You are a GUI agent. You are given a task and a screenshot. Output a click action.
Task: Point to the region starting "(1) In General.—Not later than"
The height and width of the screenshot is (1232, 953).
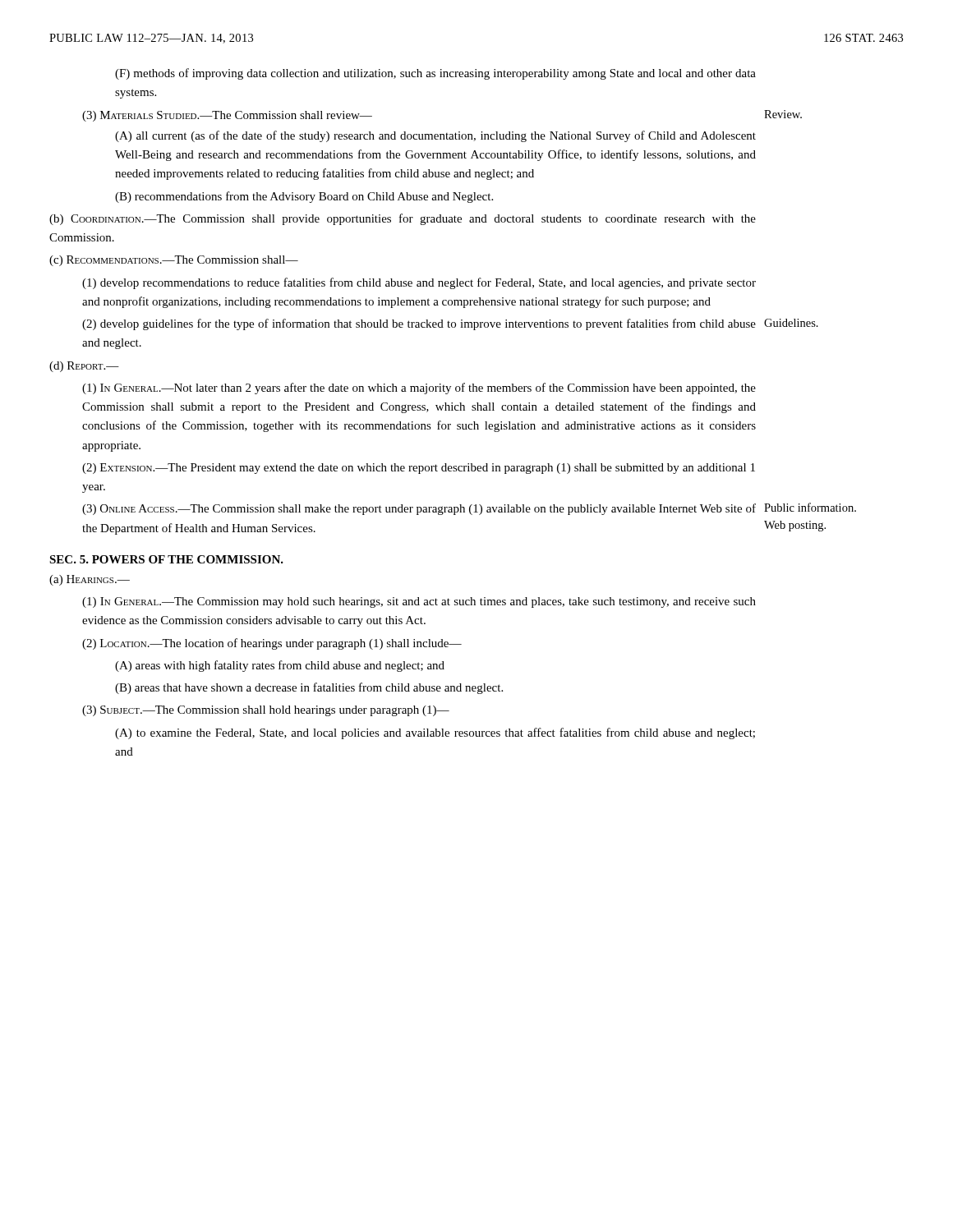click(419, 416)
